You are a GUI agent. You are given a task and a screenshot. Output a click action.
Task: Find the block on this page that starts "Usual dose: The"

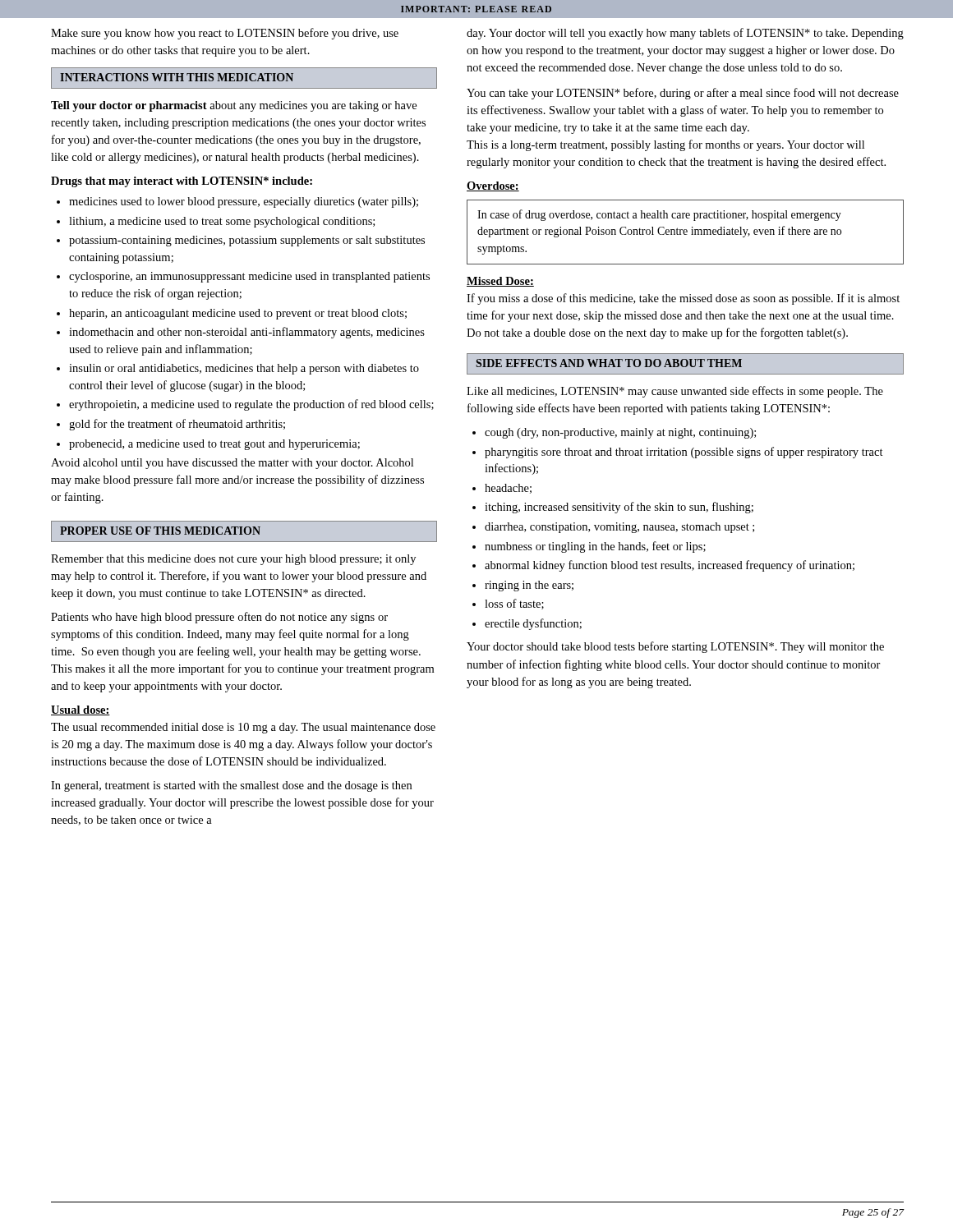(243, 736)
